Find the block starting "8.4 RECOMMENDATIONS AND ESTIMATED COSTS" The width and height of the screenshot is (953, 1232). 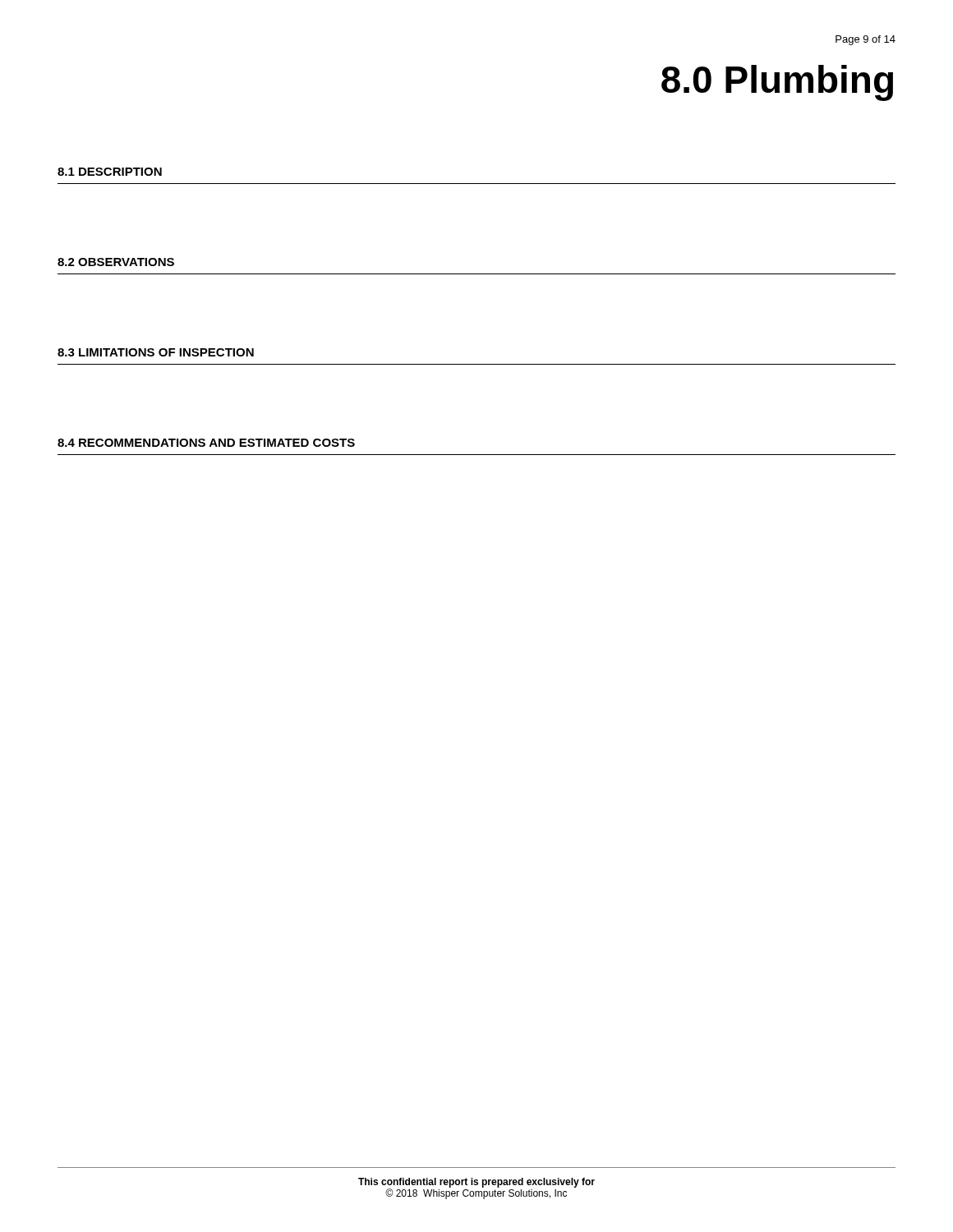(476, 445)
